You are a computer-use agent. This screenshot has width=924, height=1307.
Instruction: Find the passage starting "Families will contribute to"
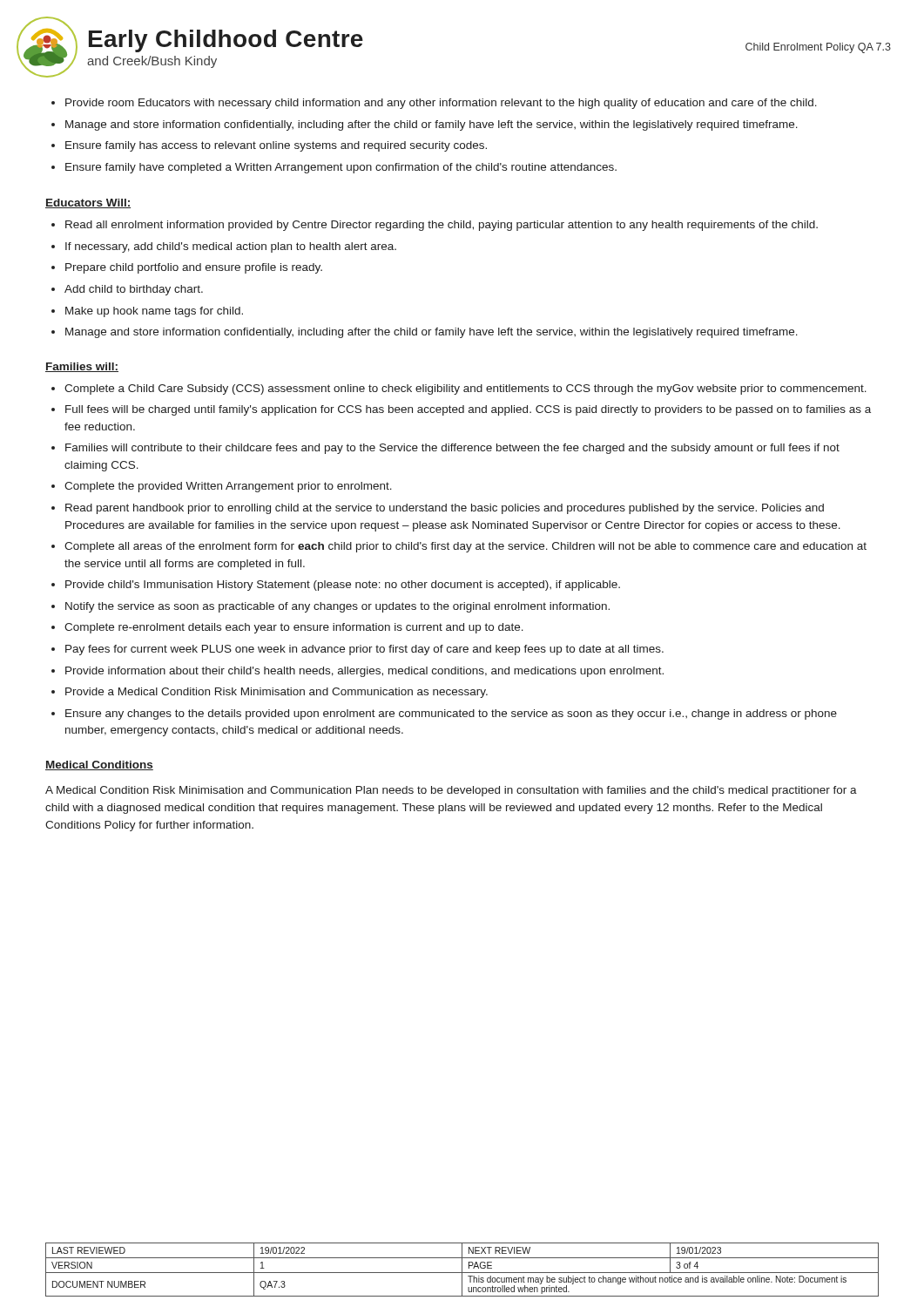click(x=452, y=456)
